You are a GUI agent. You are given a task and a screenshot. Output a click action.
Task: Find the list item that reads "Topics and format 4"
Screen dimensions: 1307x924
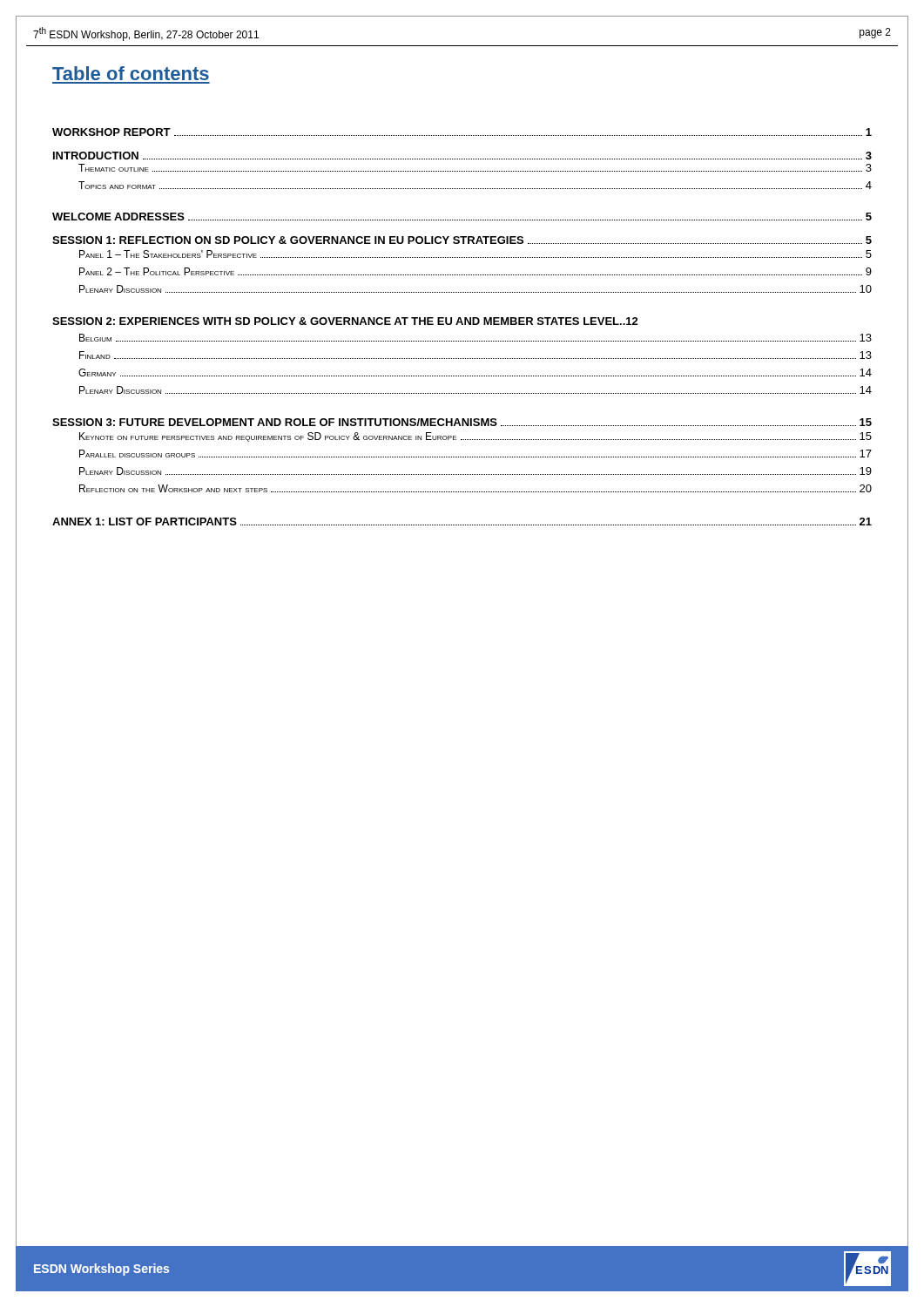point(475,185)
